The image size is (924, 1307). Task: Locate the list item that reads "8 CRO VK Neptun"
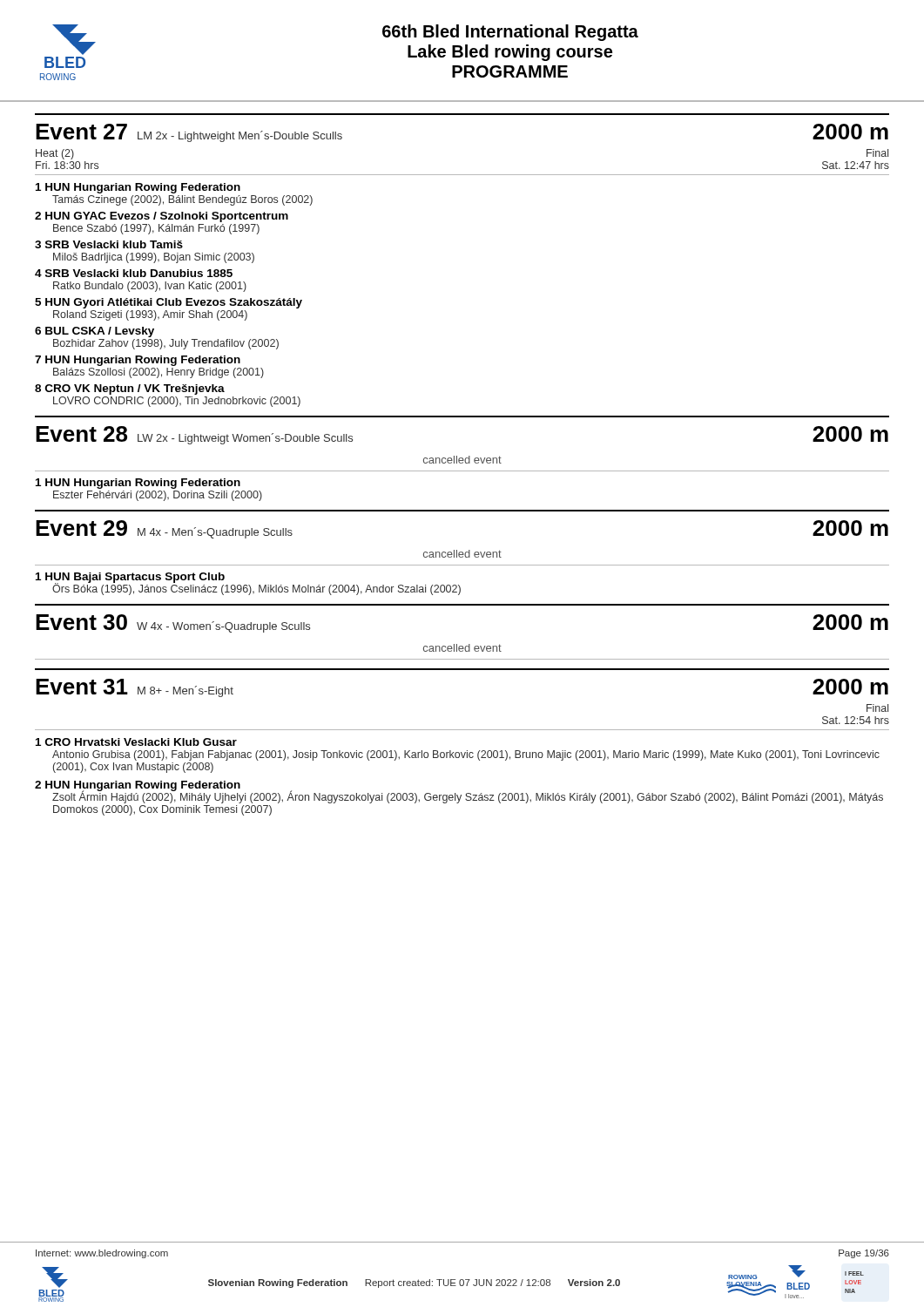point(130,389)
